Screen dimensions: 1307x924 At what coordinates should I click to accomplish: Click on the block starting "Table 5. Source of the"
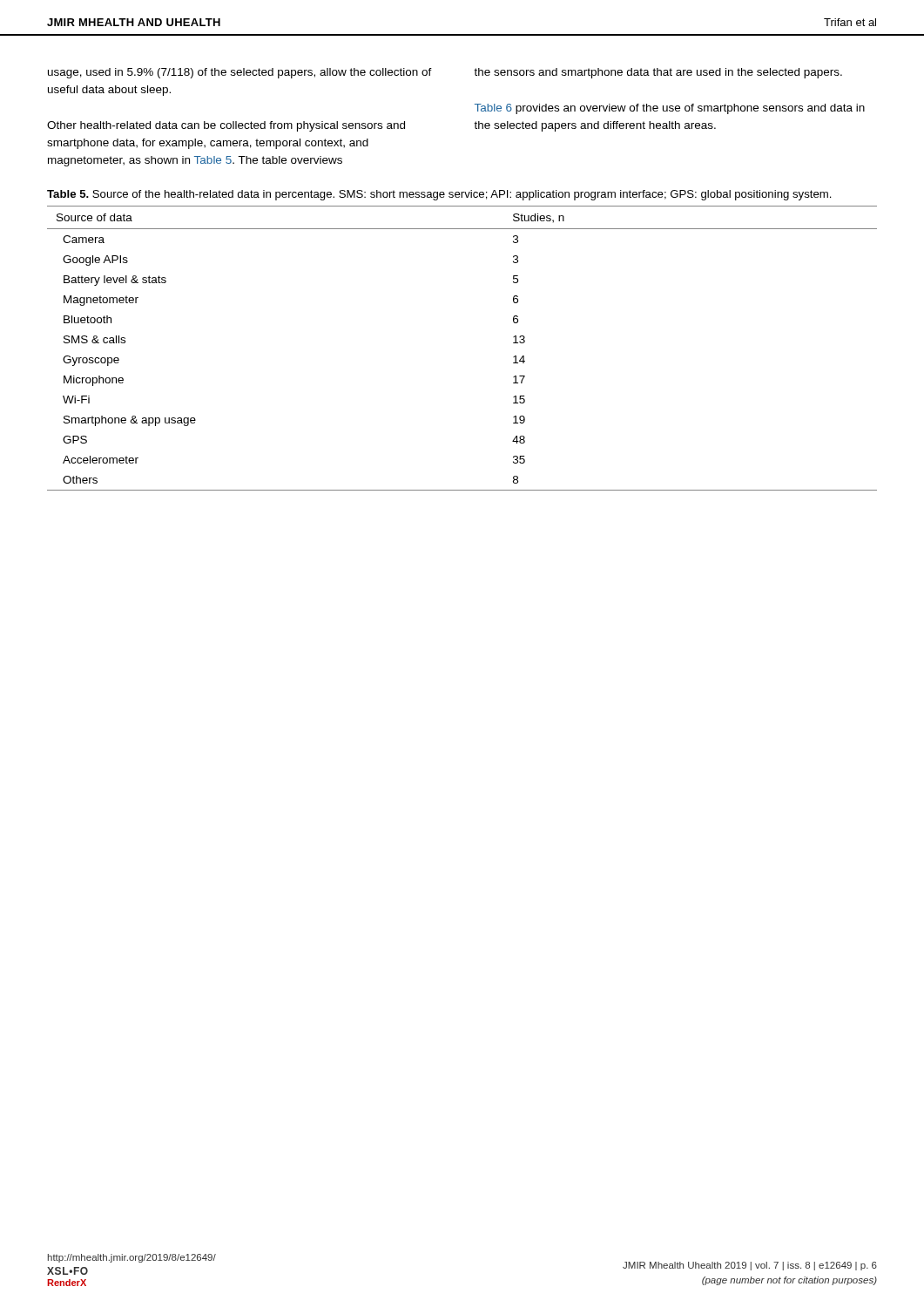(x=440, y=193)
